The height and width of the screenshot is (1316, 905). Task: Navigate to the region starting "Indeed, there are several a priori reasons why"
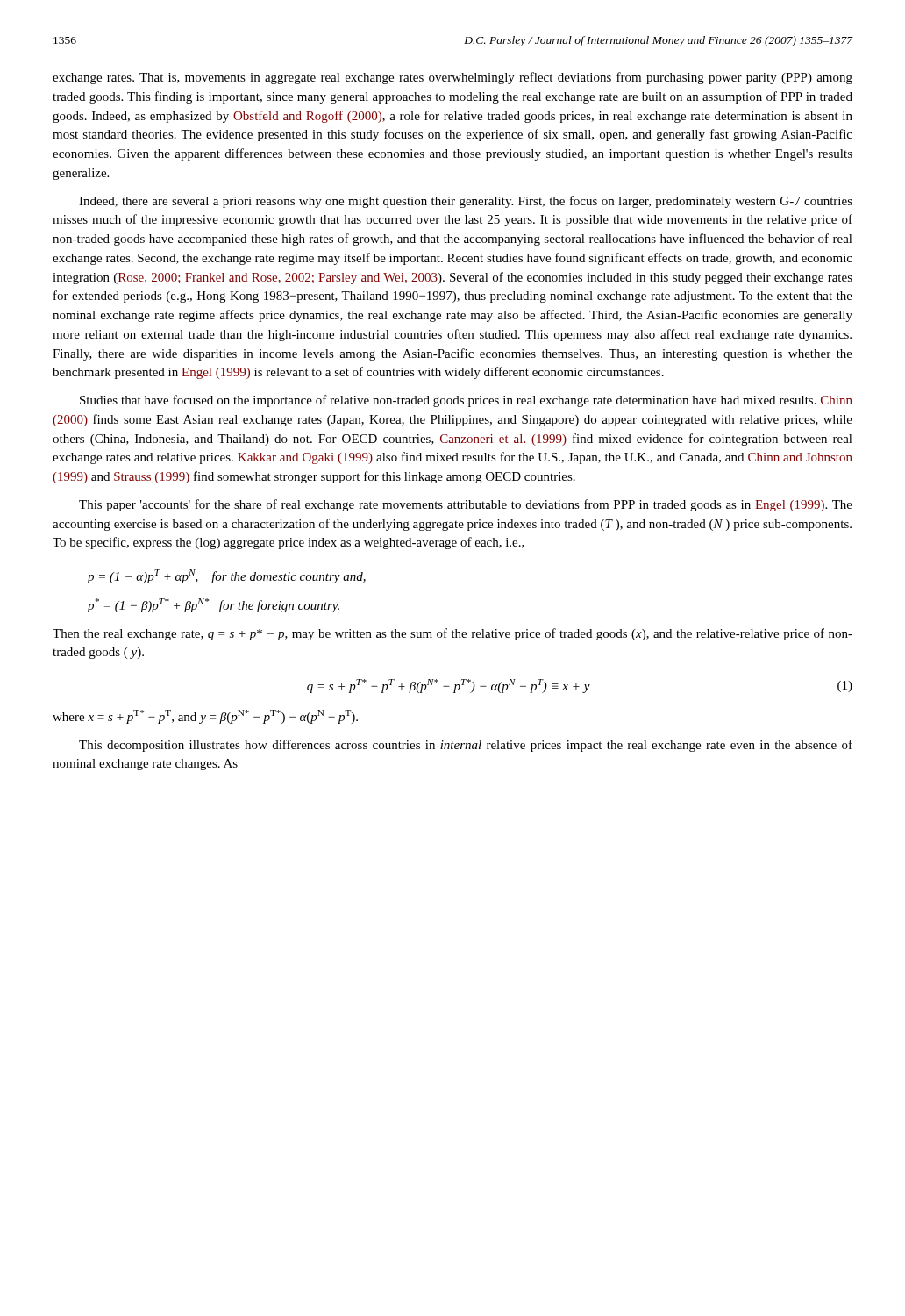[x=452, y=287]
